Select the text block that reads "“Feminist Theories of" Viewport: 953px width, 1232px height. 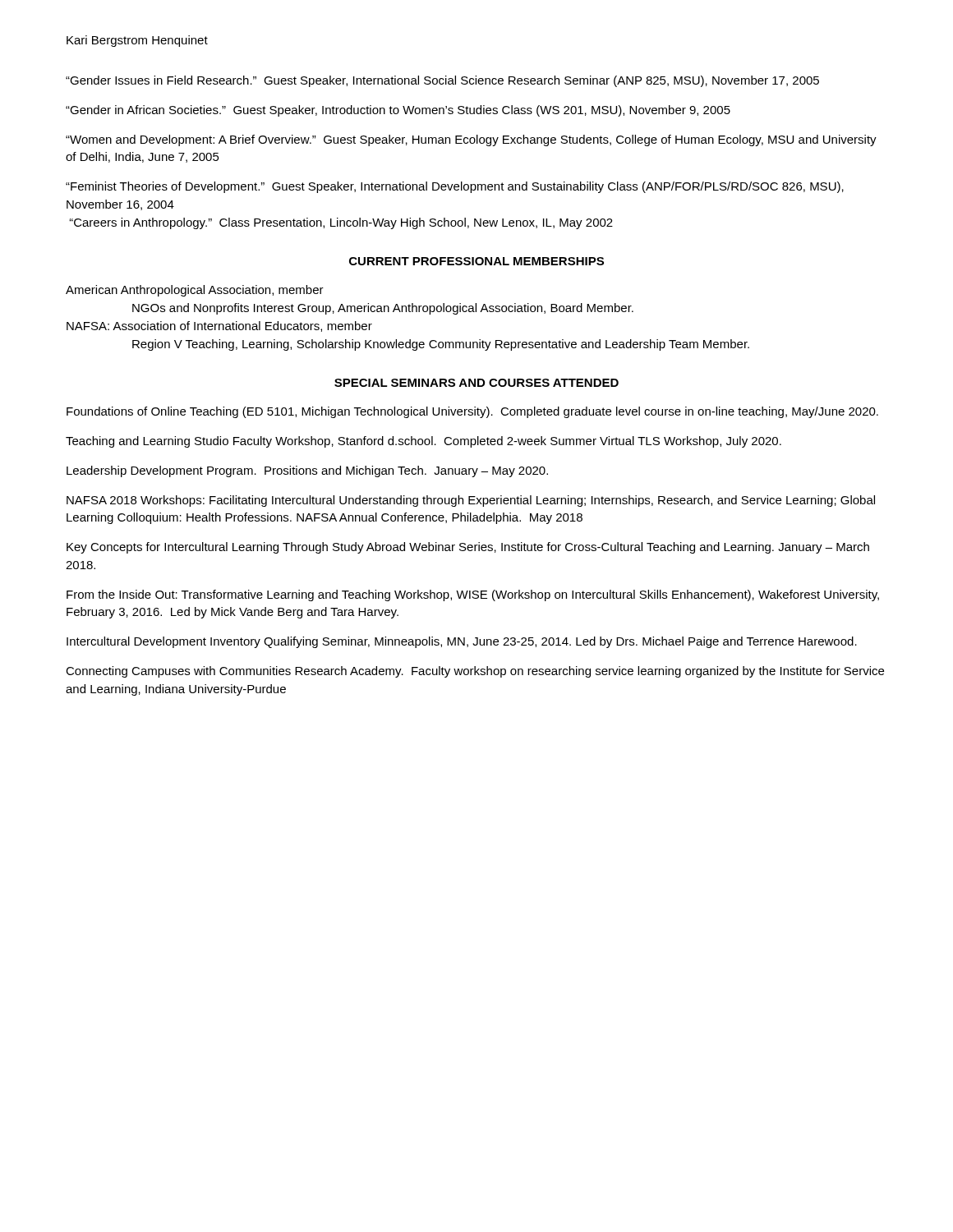pyautogui.click(x=455, y=187)
